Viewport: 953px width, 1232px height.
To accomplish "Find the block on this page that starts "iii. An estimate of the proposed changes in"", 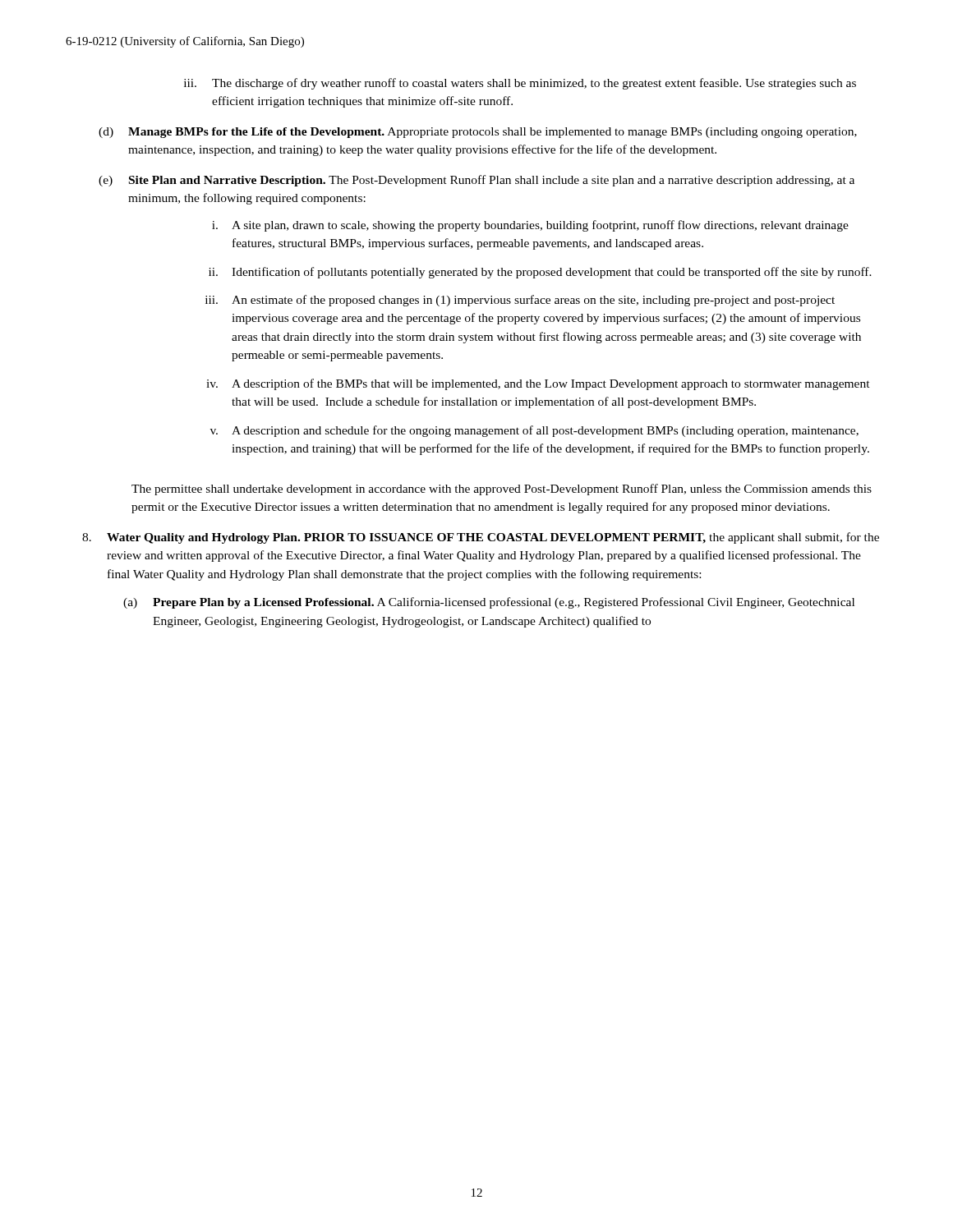I will pos(532,328).
